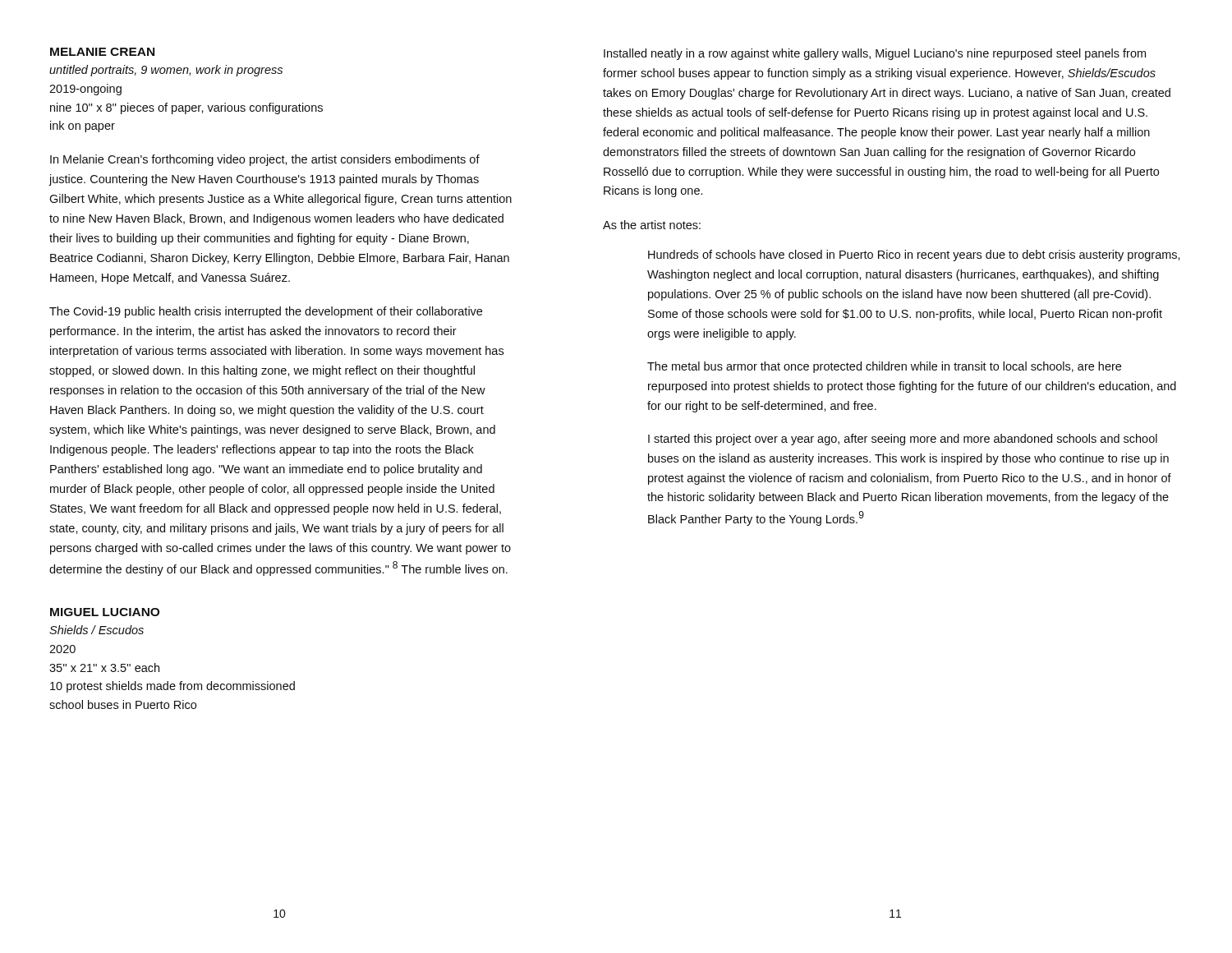Point to the region starting "MELANIE CREAN"
This screenshot has width=1232, height=953.
pos(102,52)
